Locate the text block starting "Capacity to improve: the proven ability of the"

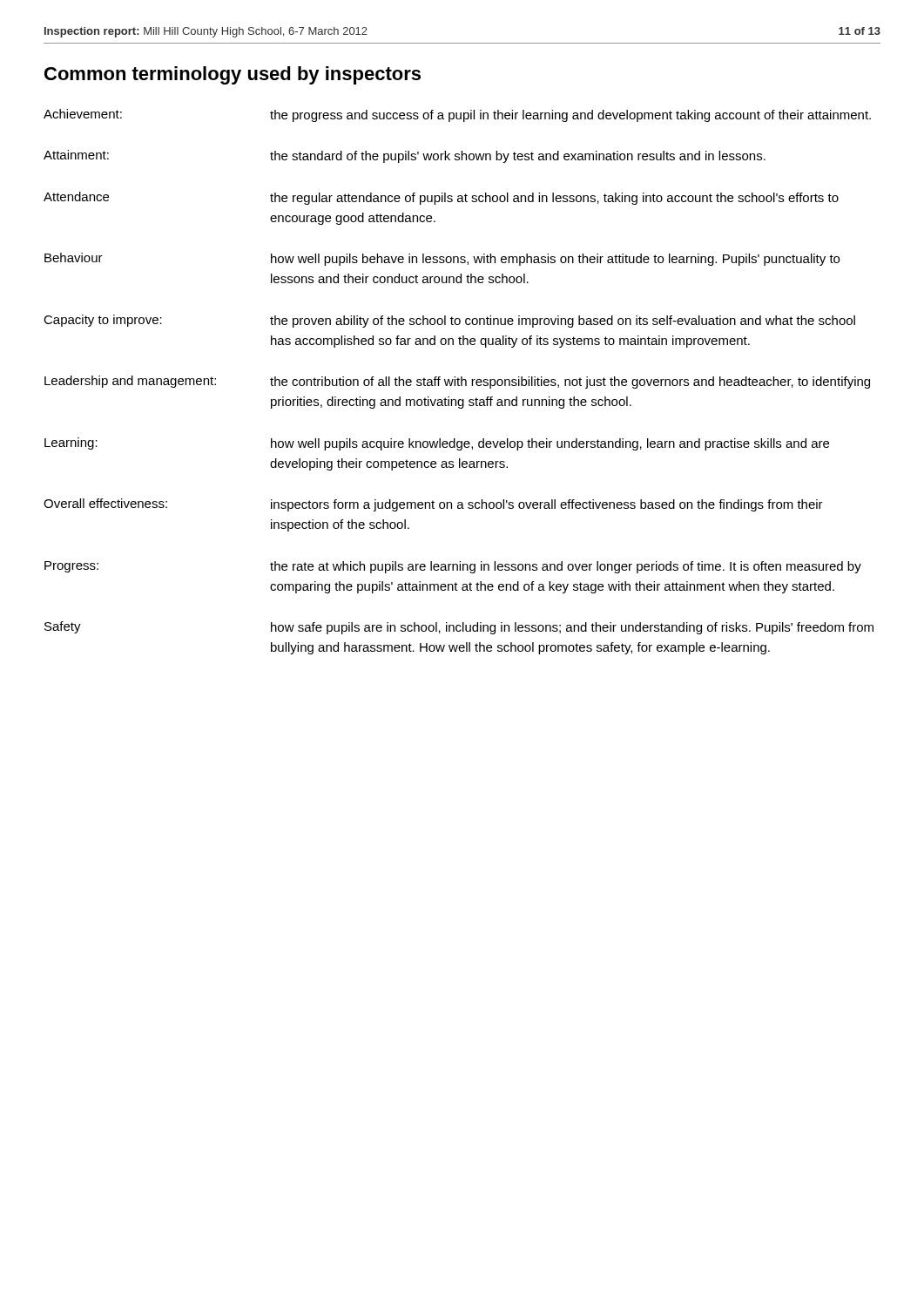(462, 330)
